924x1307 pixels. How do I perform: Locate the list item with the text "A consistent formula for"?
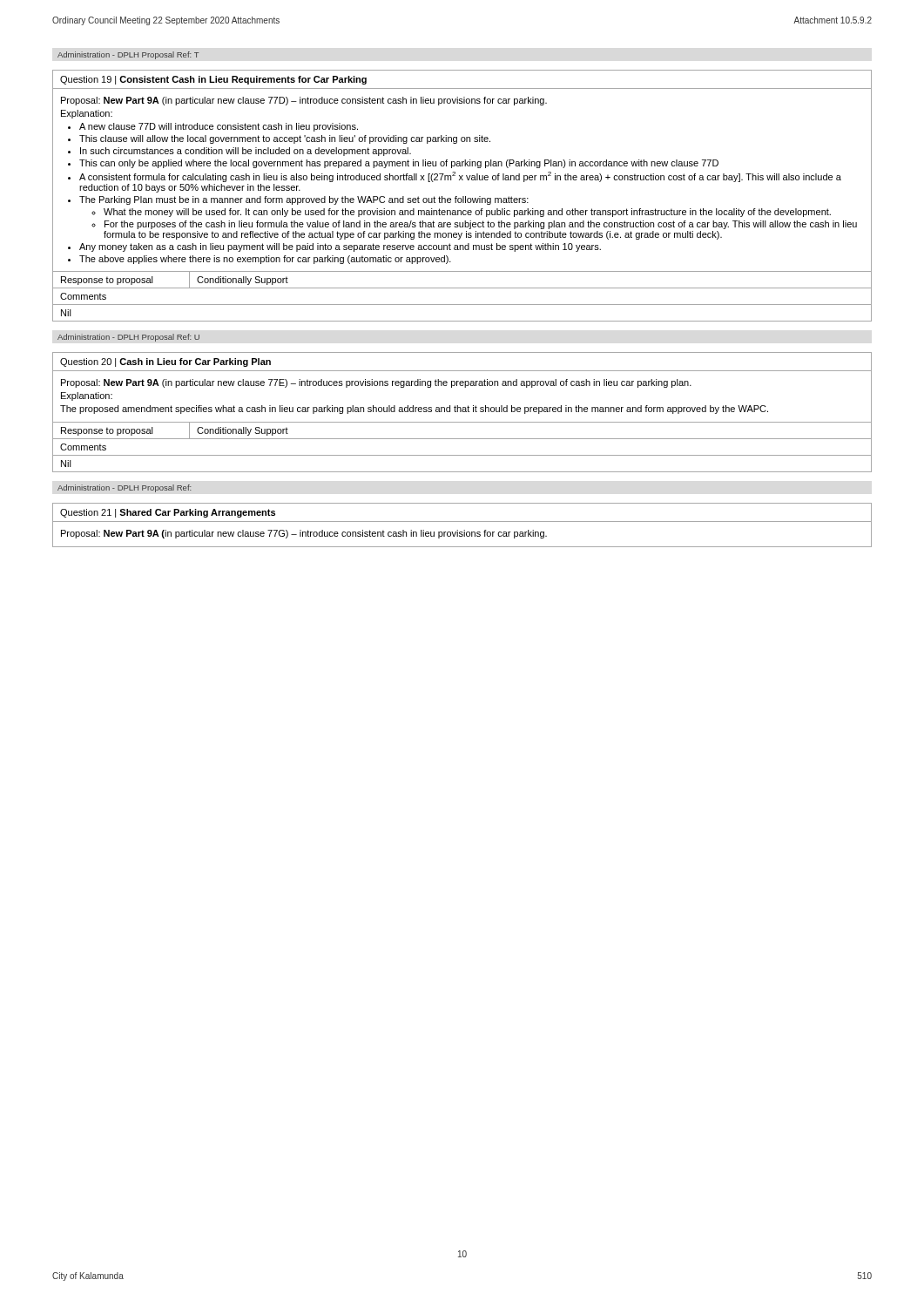click(x=460, y=181)
